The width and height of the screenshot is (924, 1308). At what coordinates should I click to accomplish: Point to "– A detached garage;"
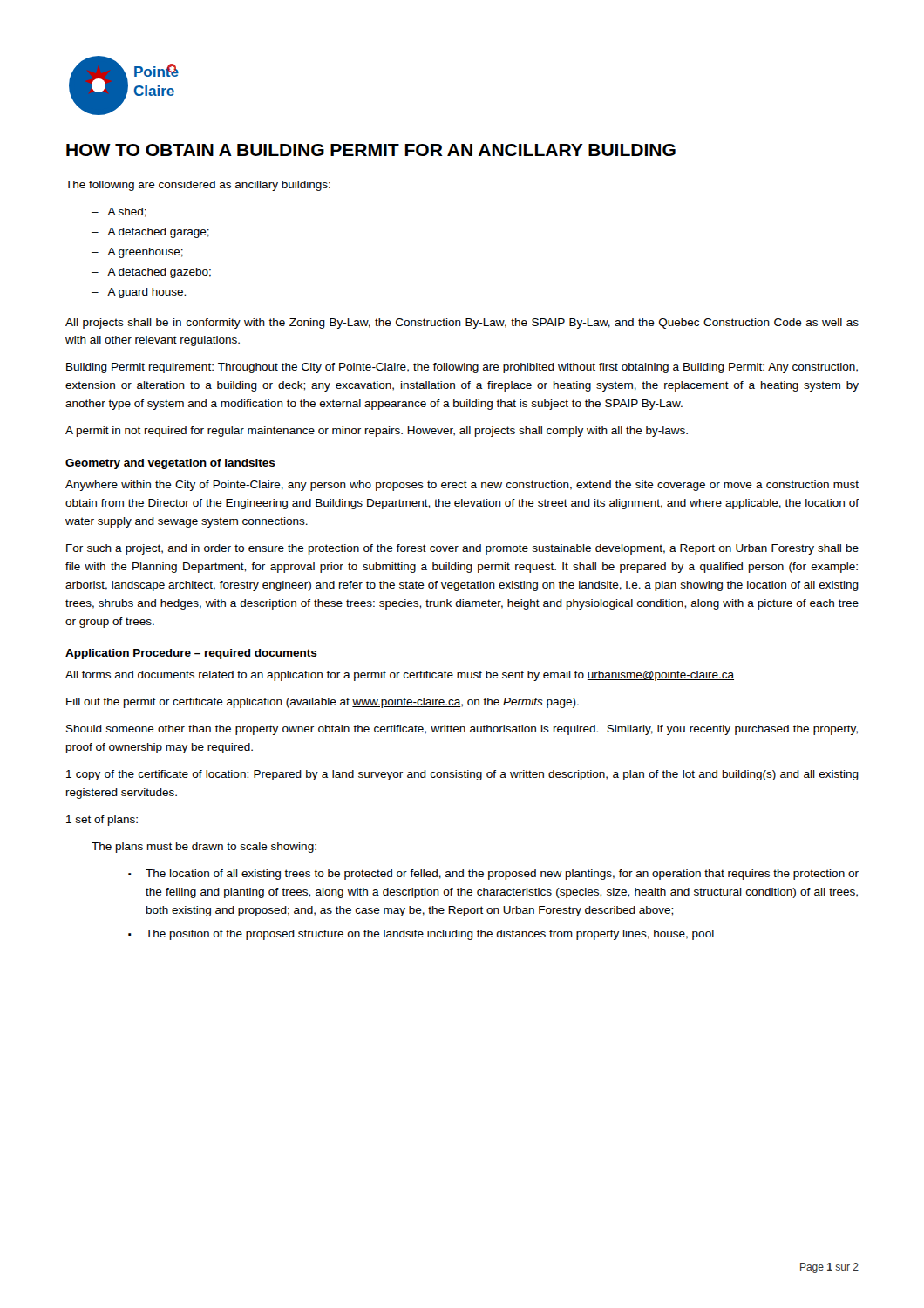click(x=151, y=231)
